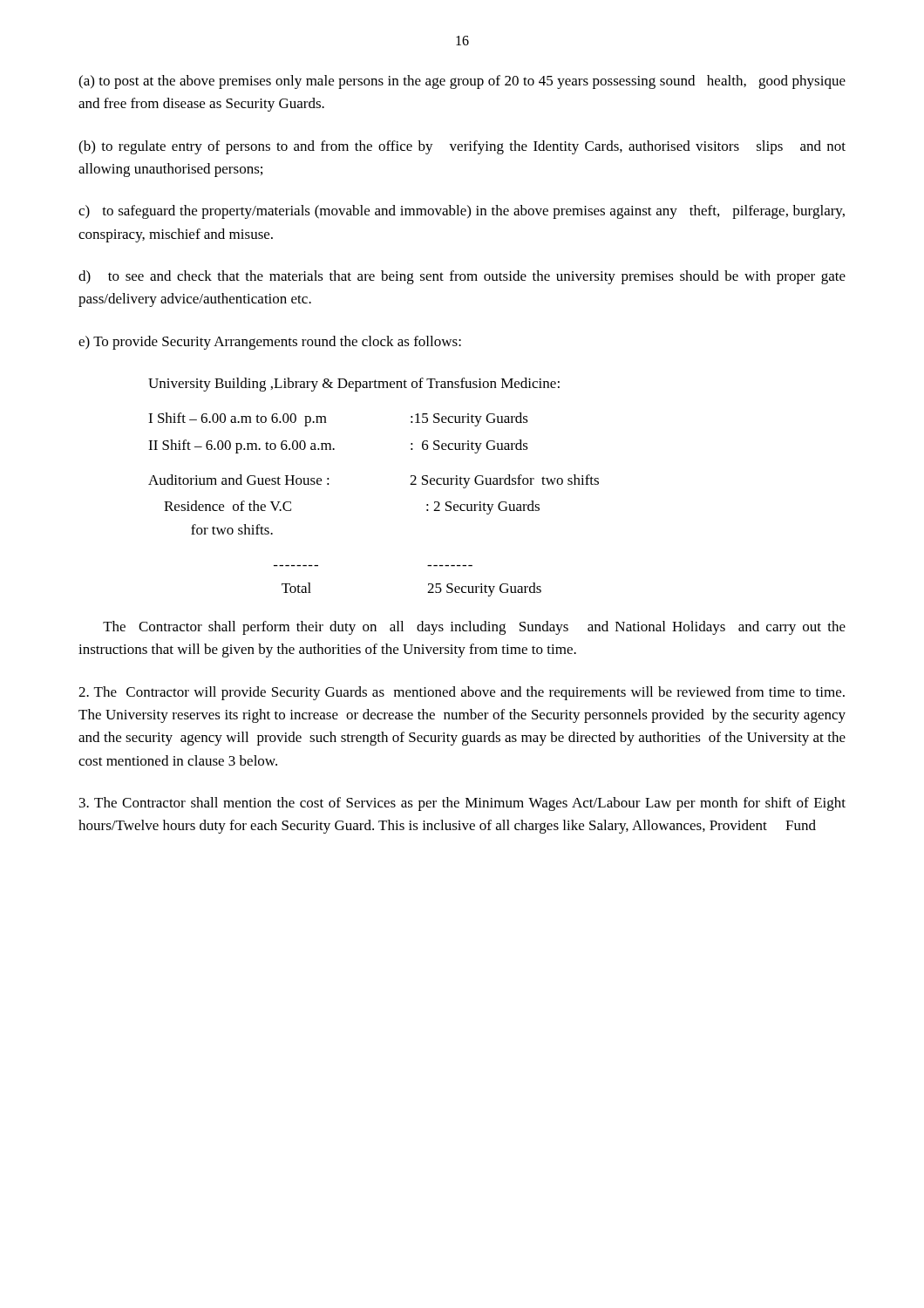Click the passage that begins "I Shift – 6.00 a.m to"

click(497, 504)
